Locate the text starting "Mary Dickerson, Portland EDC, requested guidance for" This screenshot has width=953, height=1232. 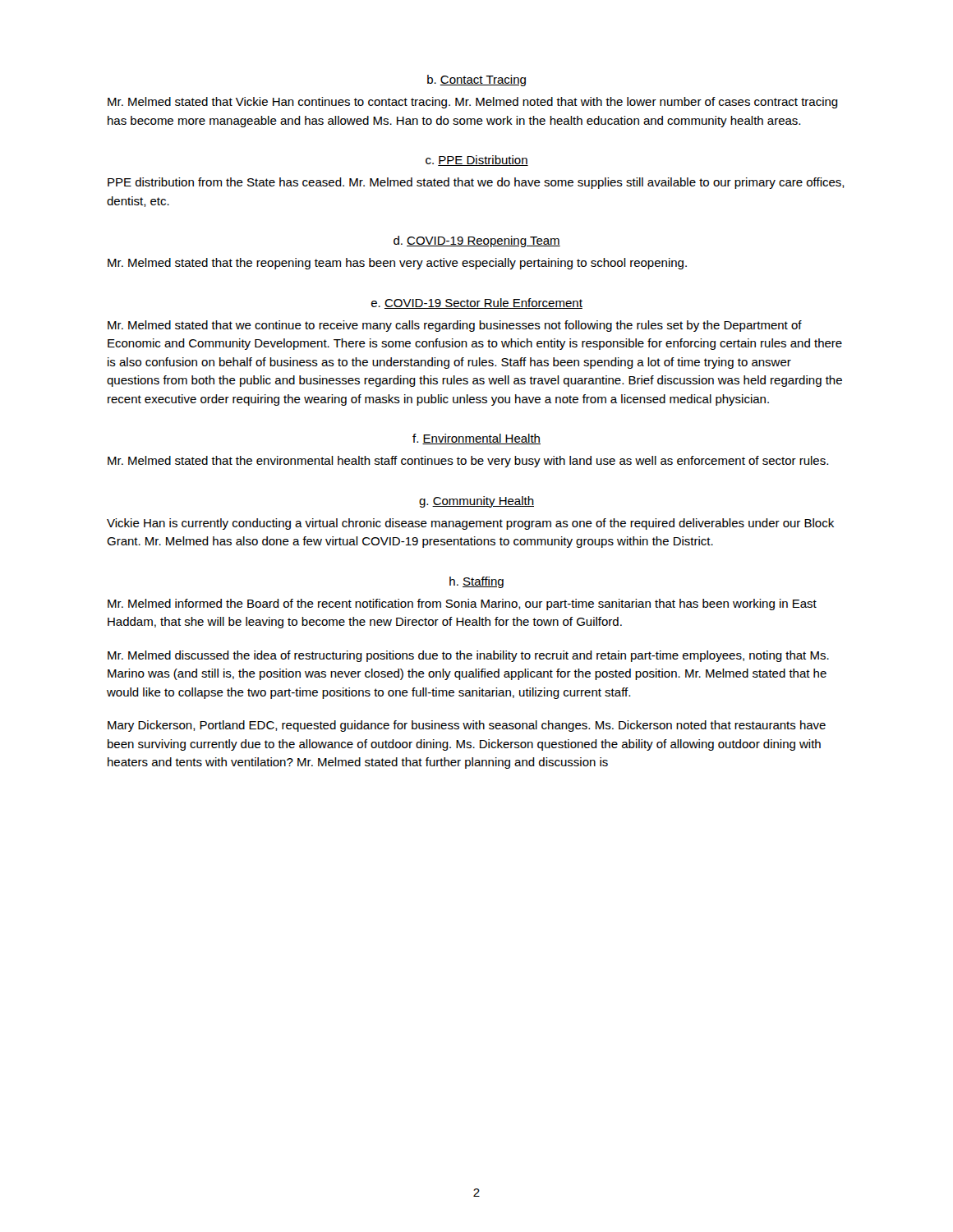[x=466, y=743]
